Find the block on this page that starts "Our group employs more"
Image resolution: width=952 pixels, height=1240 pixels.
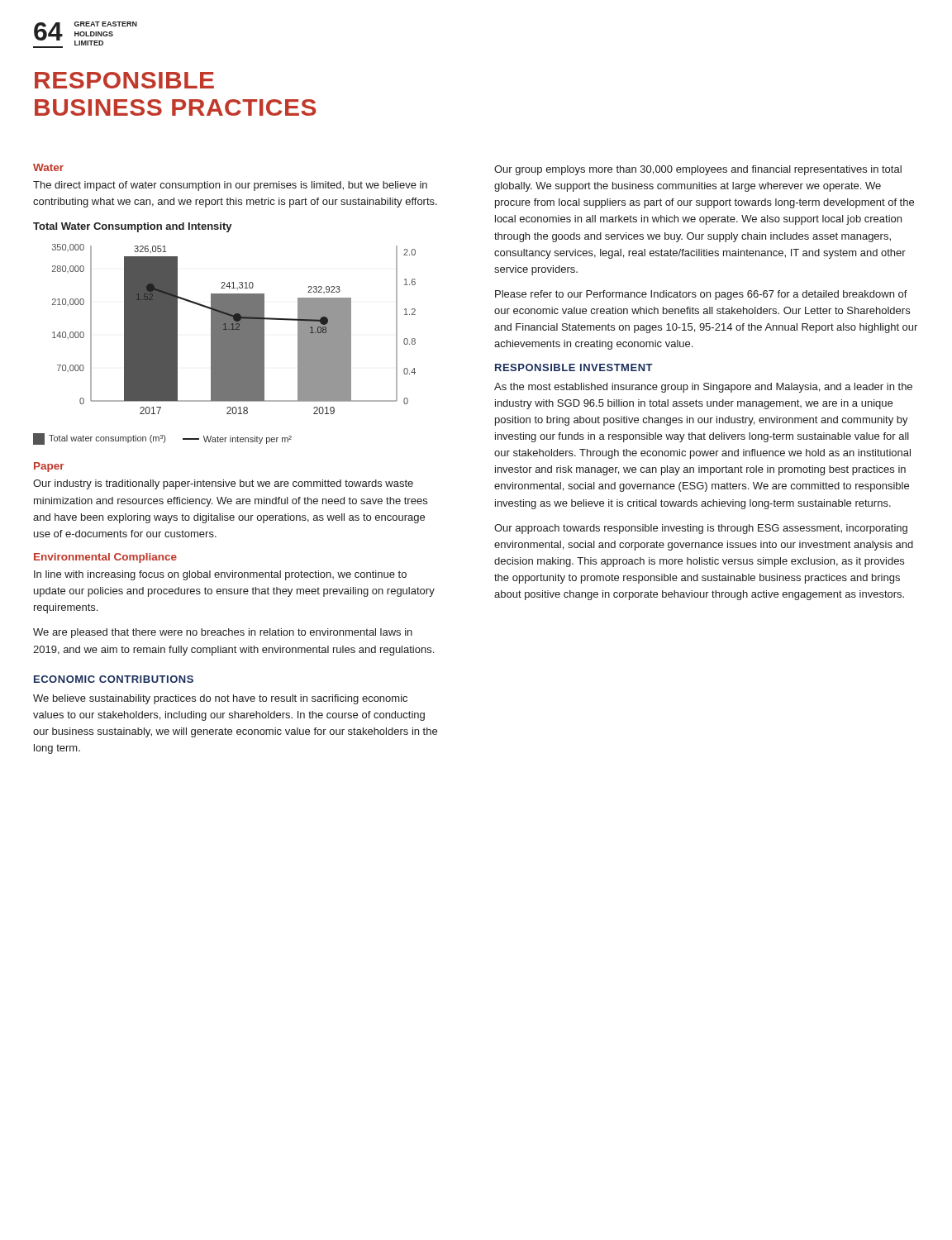pyautogui.click(x=704, y=219)
